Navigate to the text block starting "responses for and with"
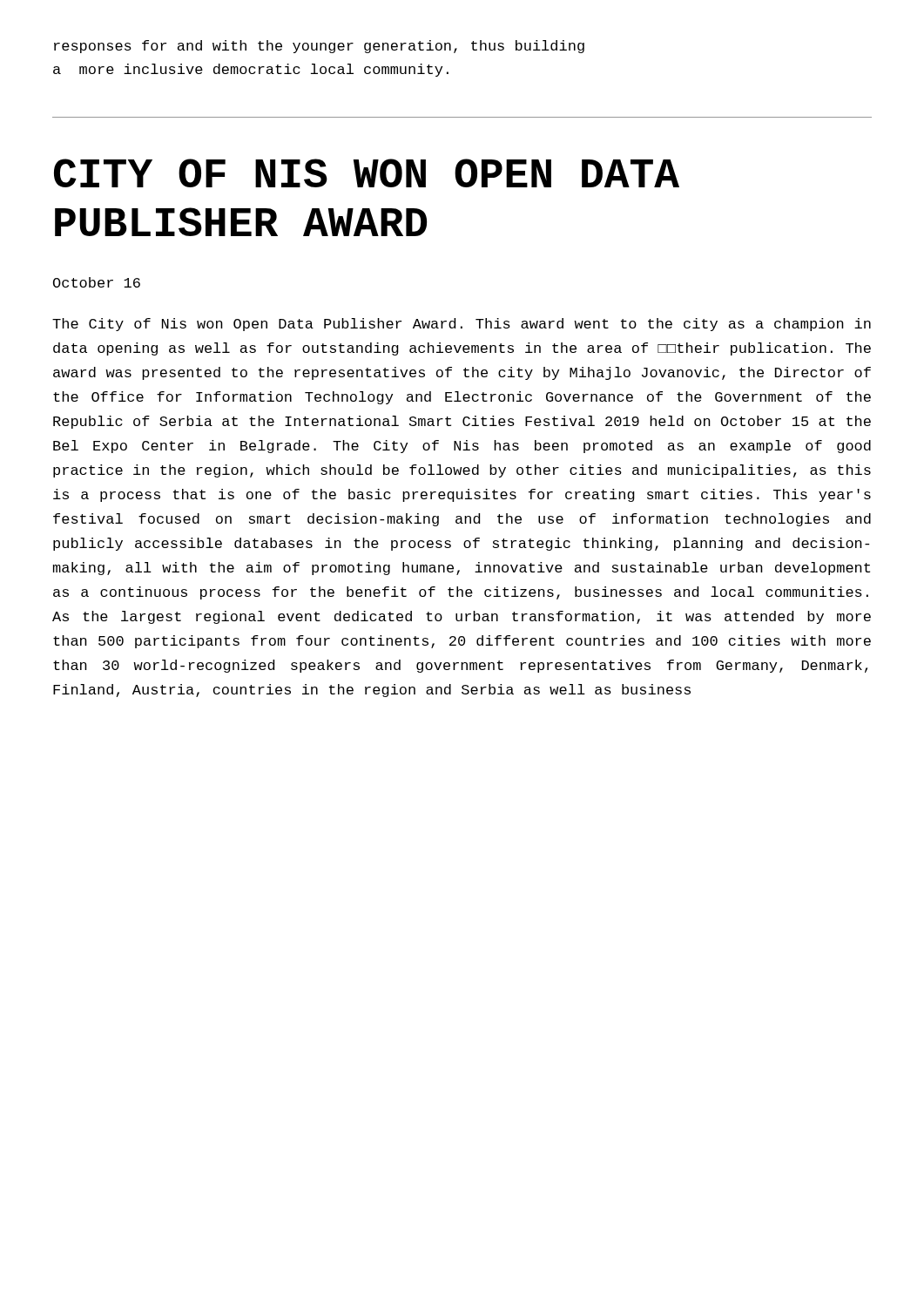The image size is (924, 1307). tap(319, 58)
